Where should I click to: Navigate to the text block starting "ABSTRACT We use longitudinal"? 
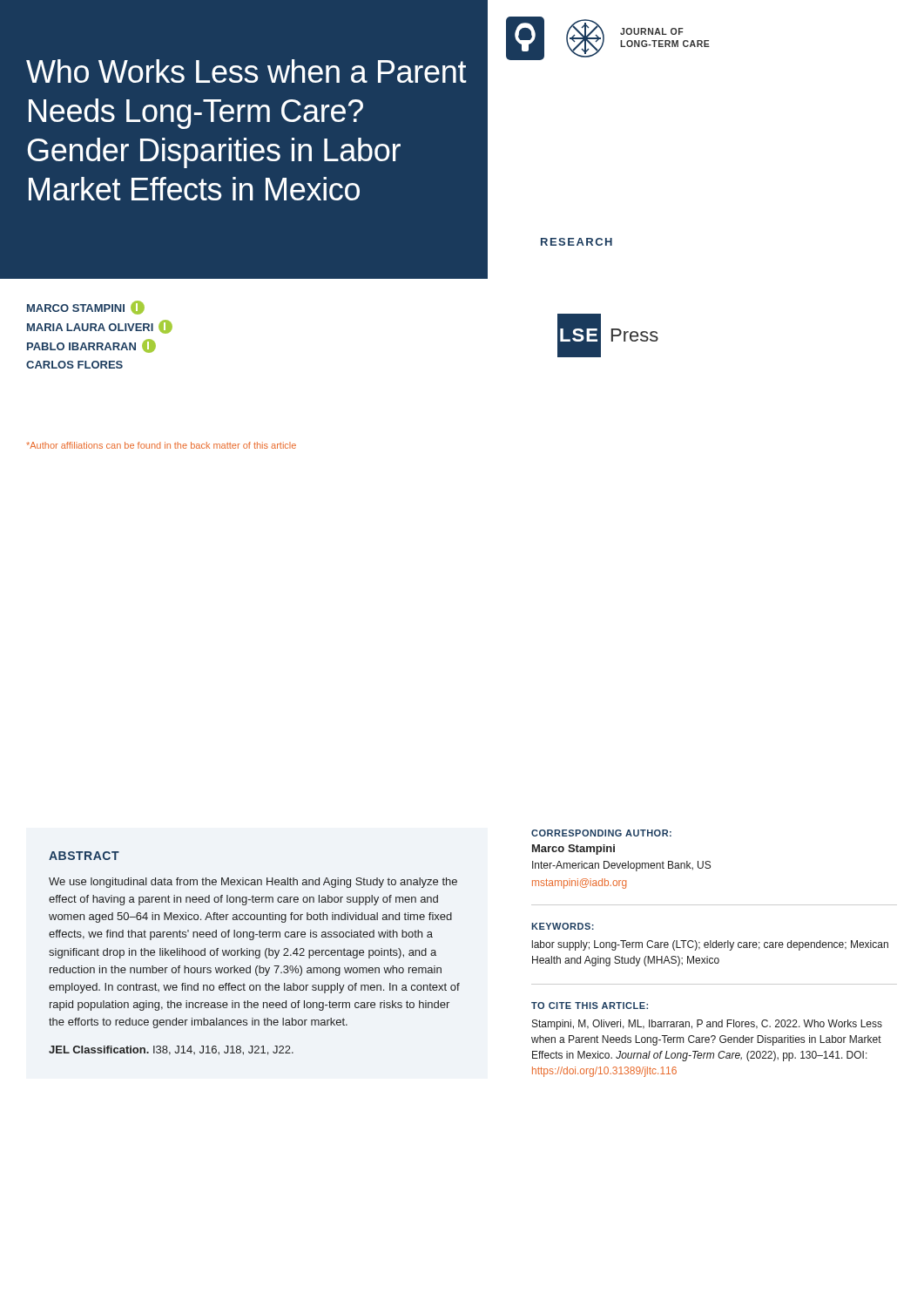(x=257, y=952)
